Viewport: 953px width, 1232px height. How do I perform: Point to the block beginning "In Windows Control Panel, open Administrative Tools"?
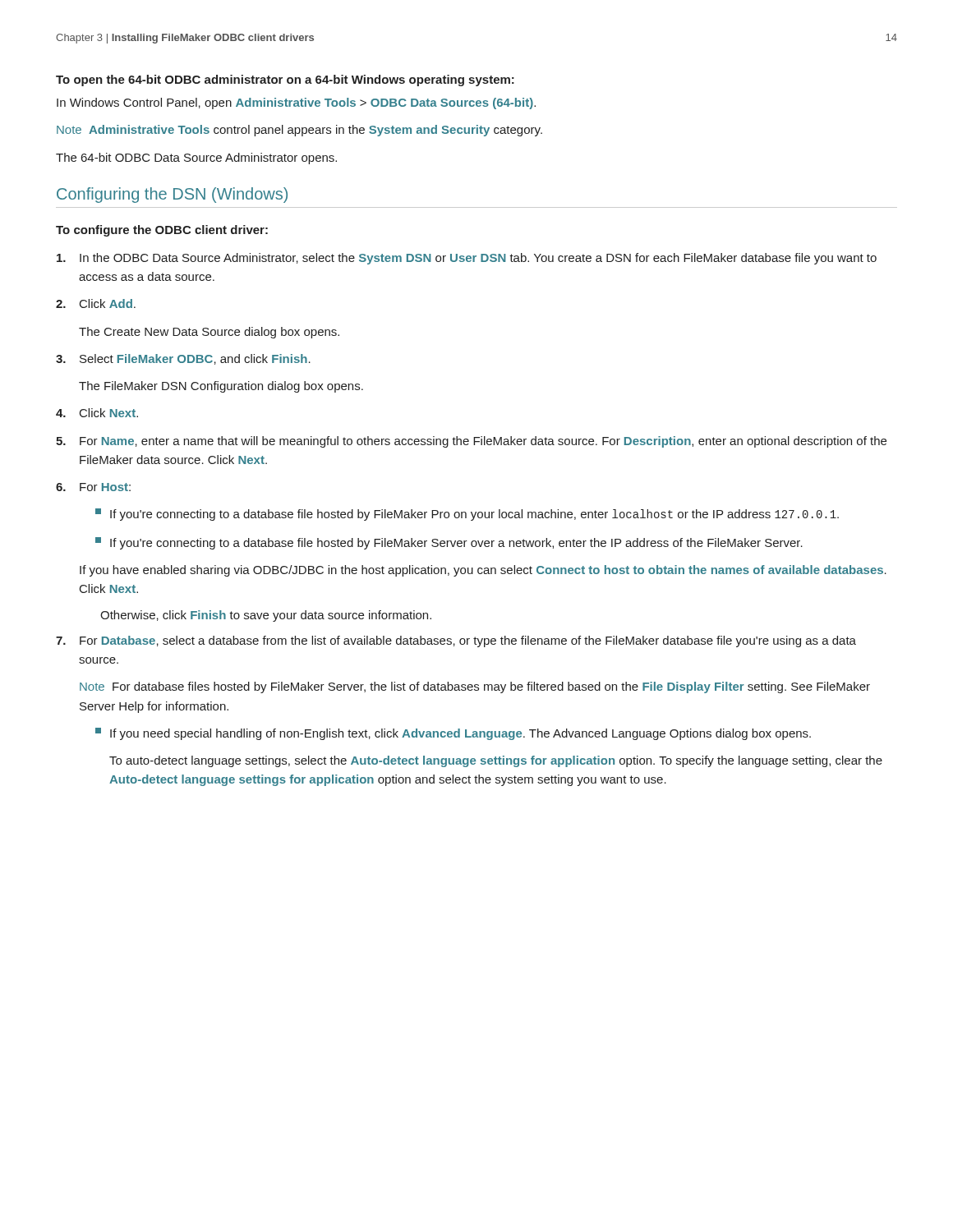[296, 102]
